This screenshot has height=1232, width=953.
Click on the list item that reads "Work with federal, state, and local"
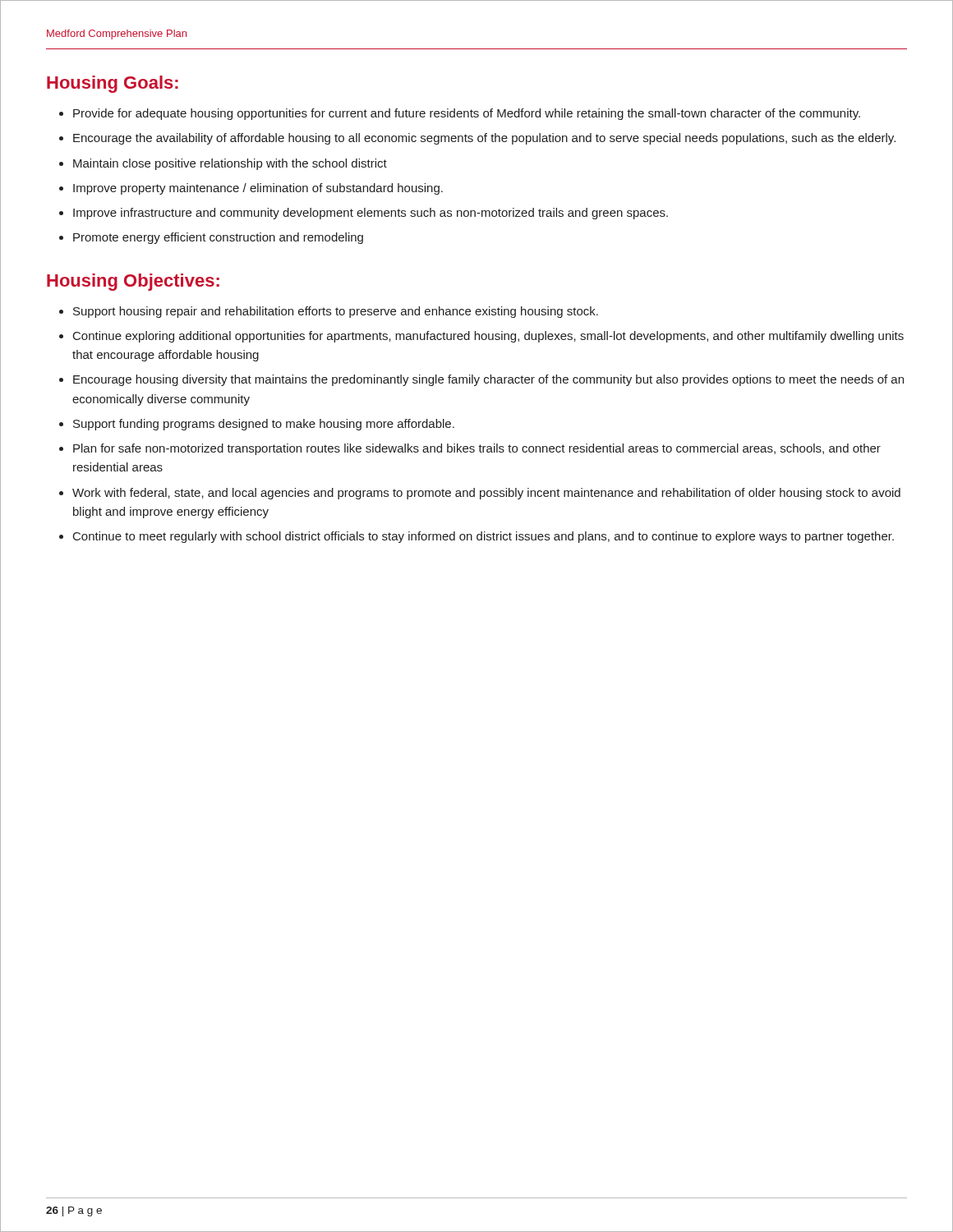click(x=487, y=502)
